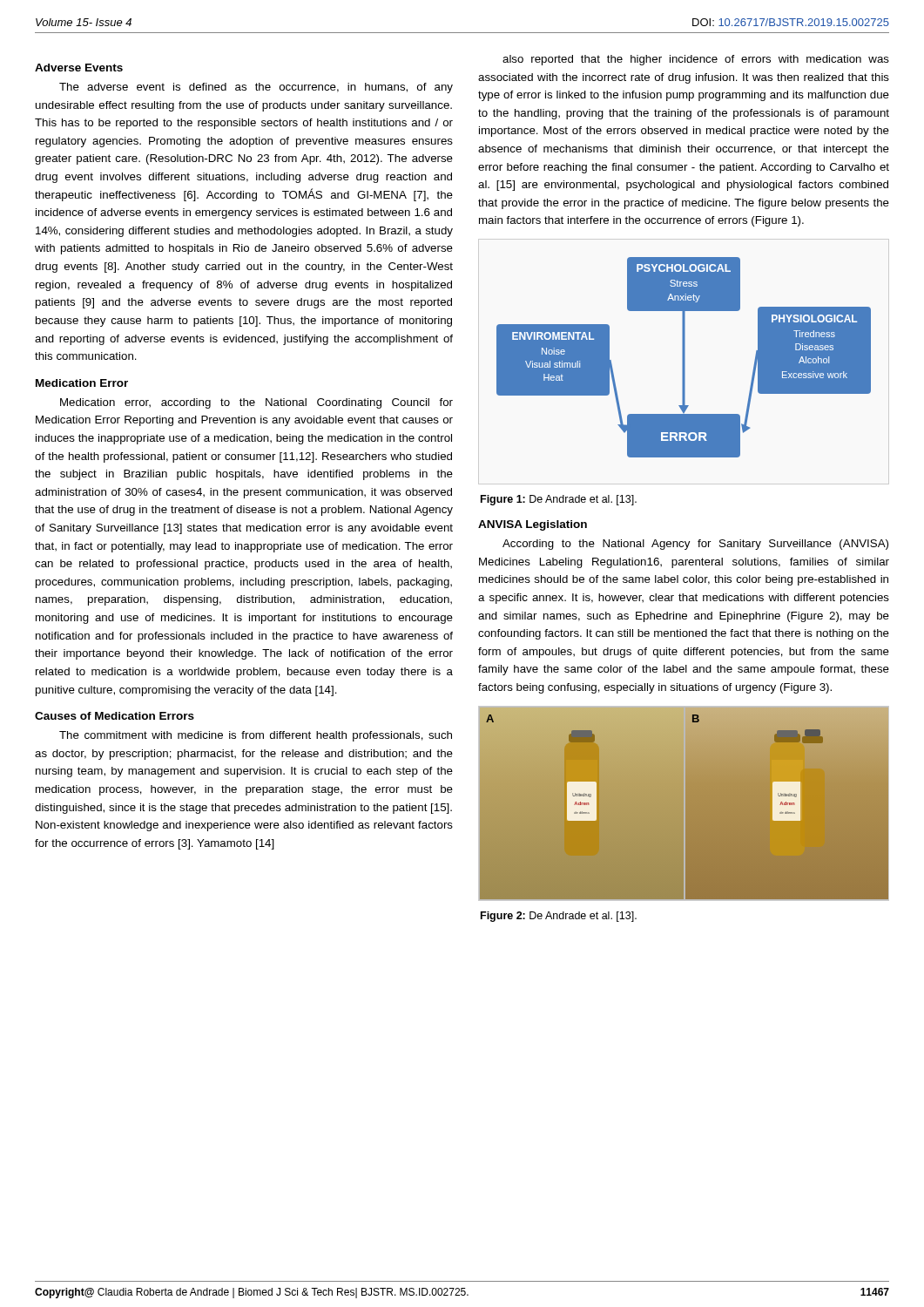Image resolution: width=924 pixels, height=1307 pixels.
Task: Select the text block containing "Medication error, according to the National"
Action: 244,546
